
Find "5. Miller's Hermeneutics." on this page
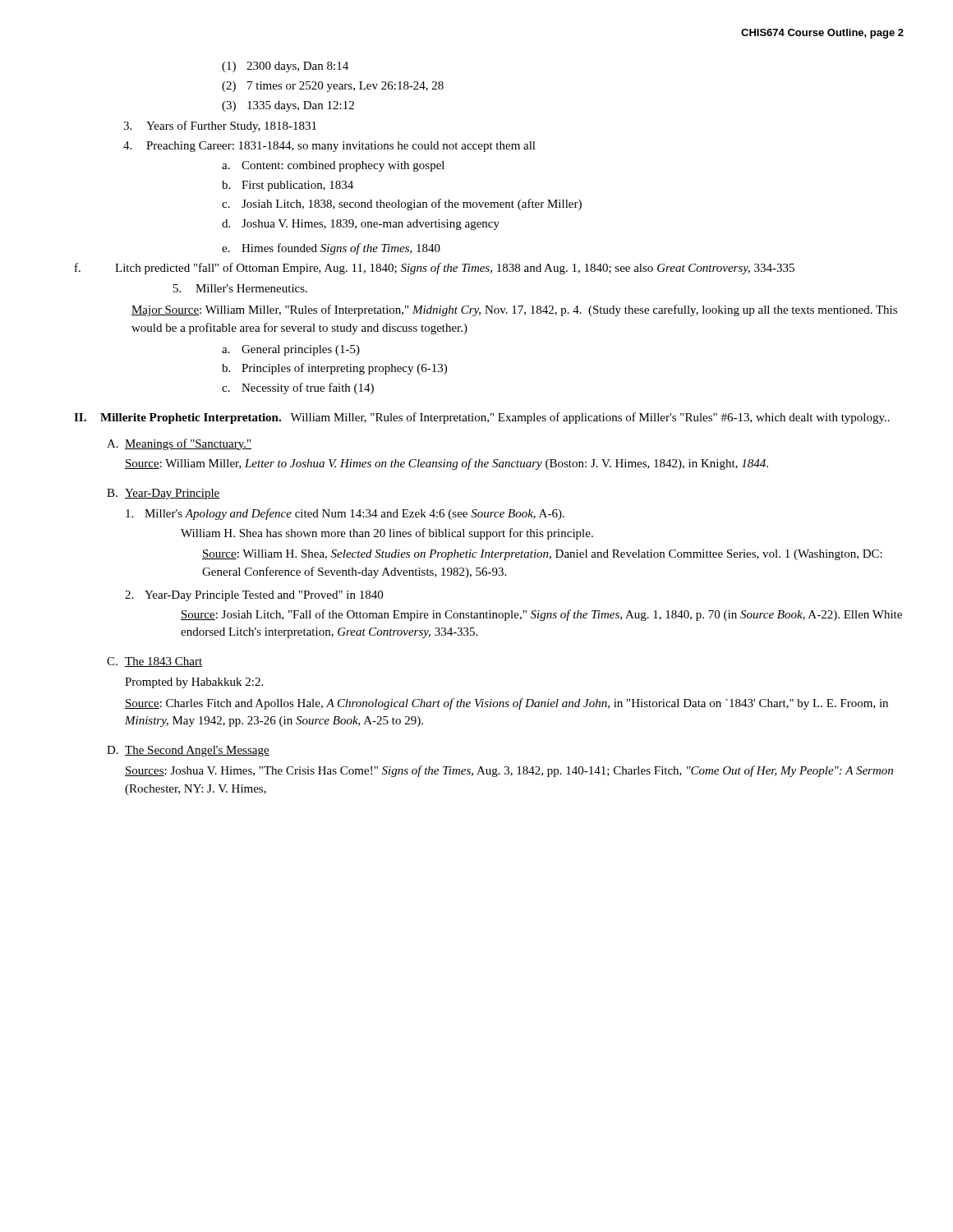(240, 288)
